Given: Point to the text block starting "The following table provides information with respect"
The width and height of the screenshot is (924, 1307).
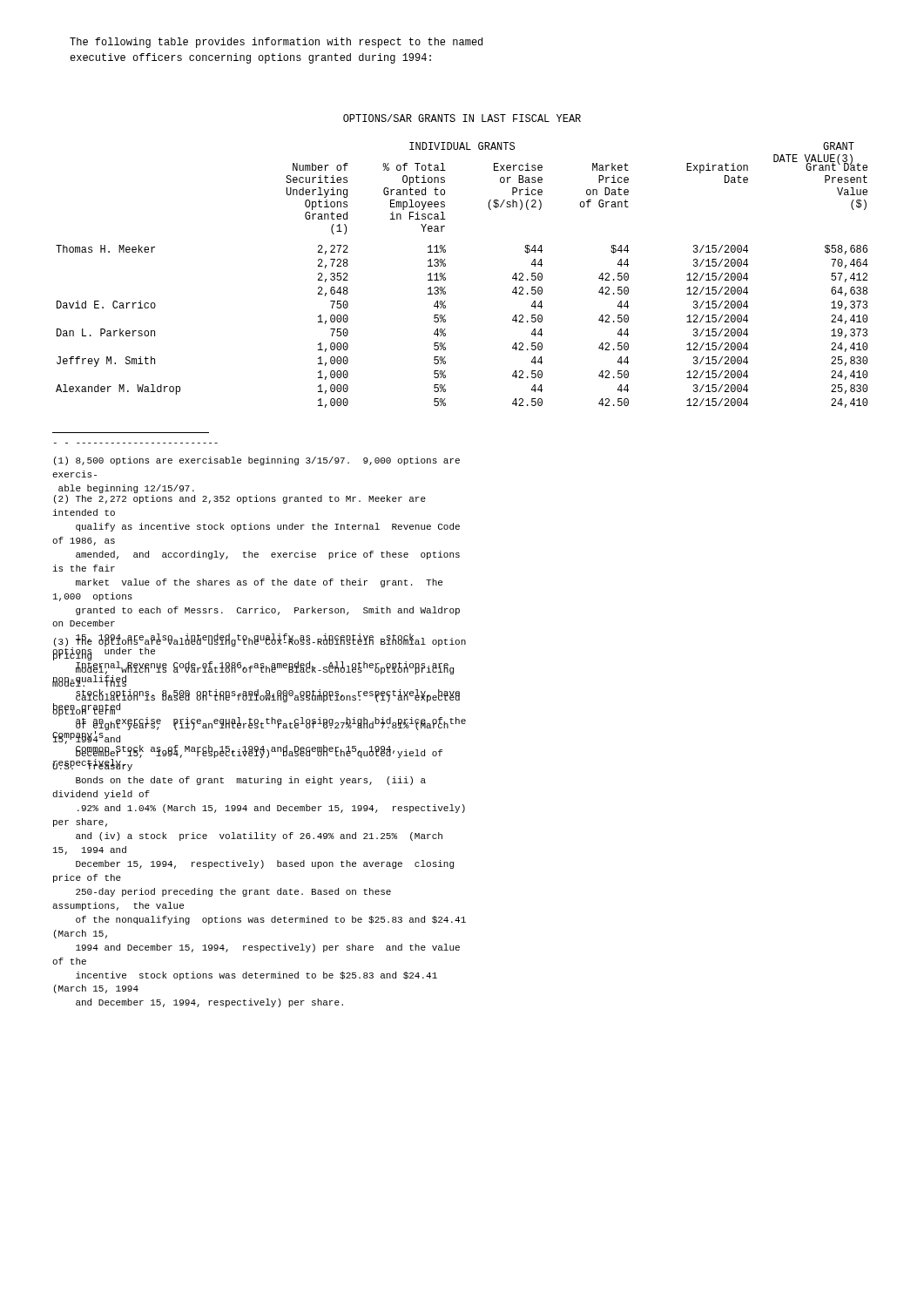Looking at the screenshot, I should (x=277, y=51).
